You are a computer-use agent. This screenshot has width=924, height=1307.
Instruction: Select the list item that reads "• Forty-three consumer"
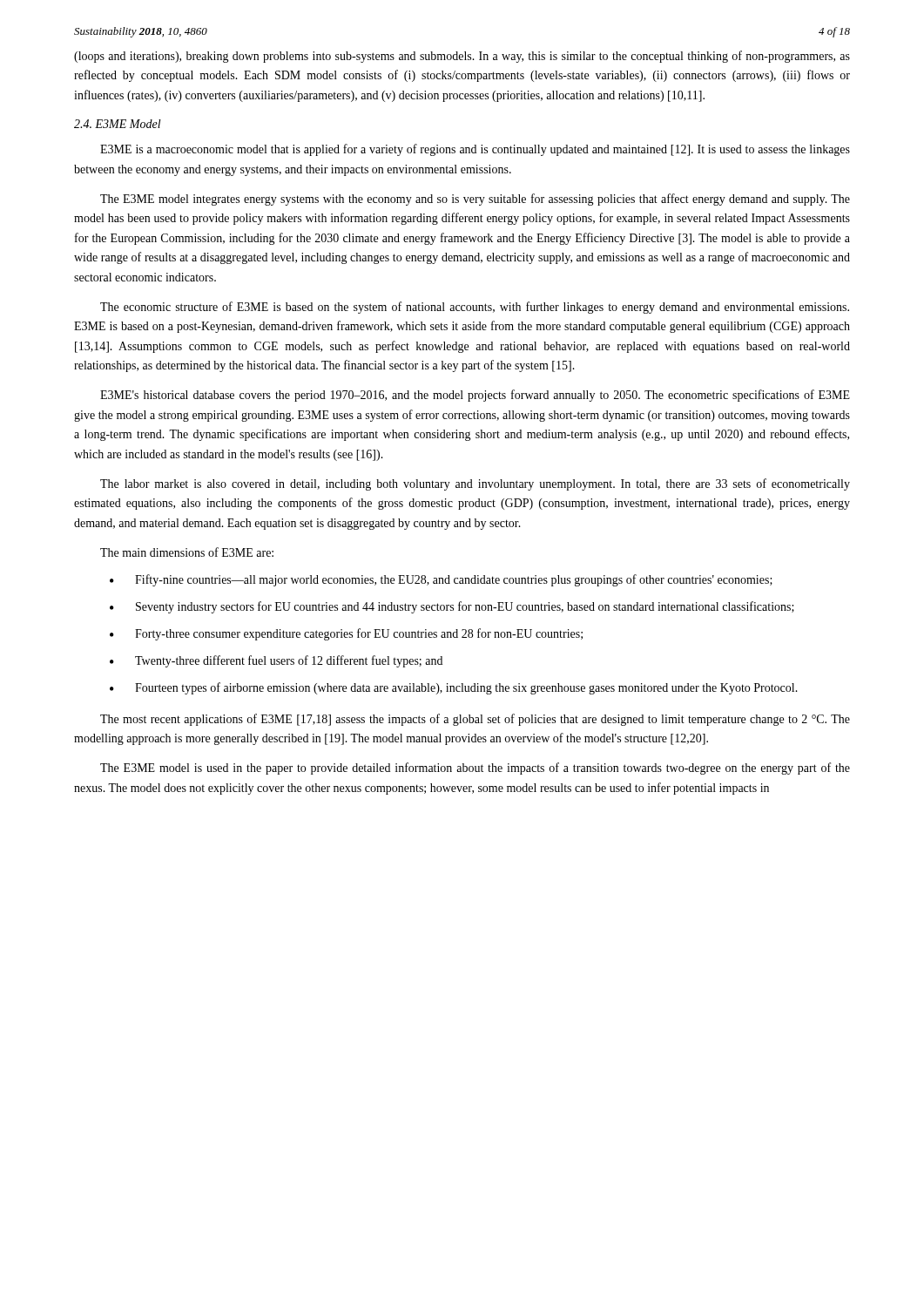click(x=479, y=636)
